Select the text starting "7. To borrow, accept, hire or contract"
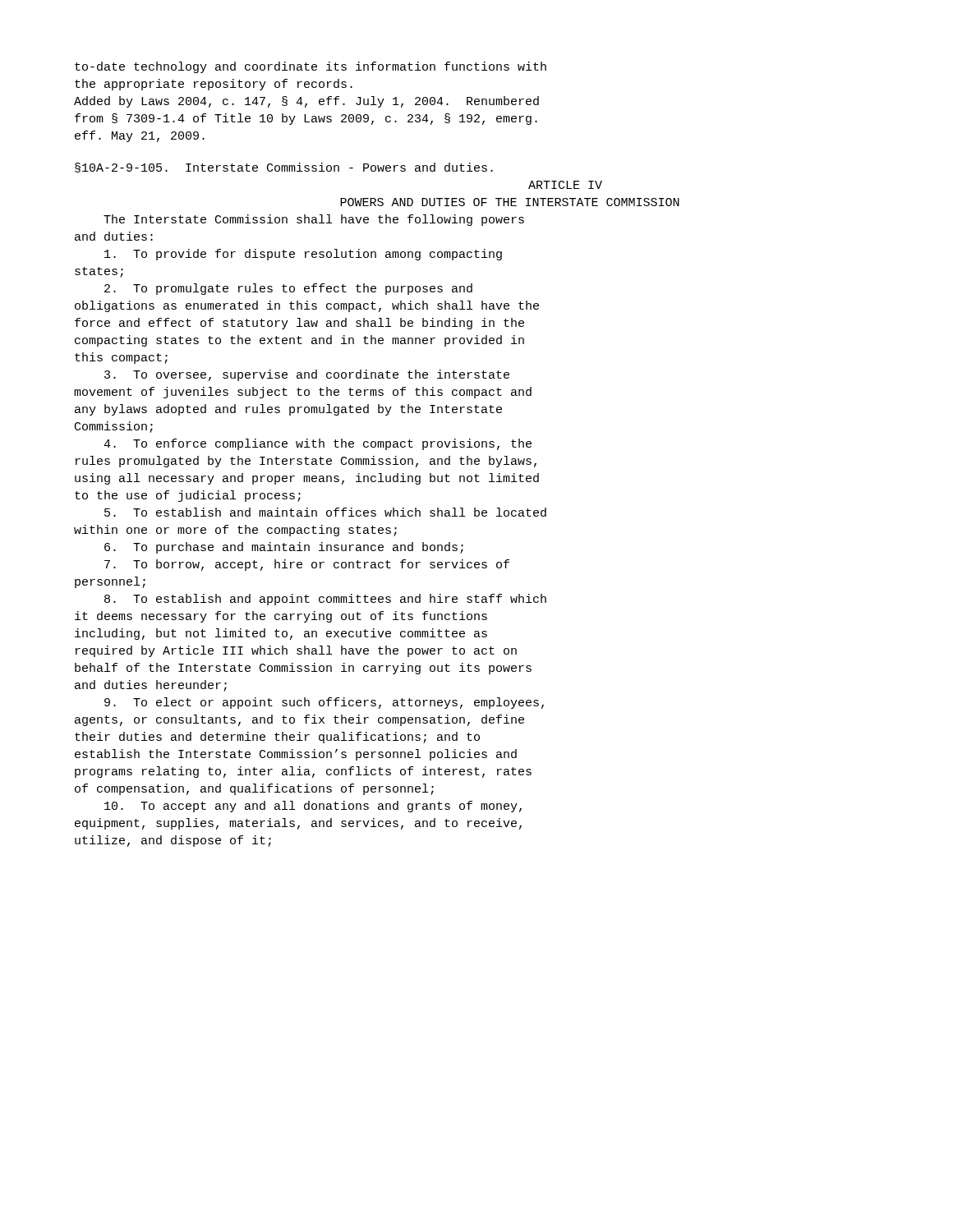Viewport: 953px width, 1232px height. click(292, 574)
